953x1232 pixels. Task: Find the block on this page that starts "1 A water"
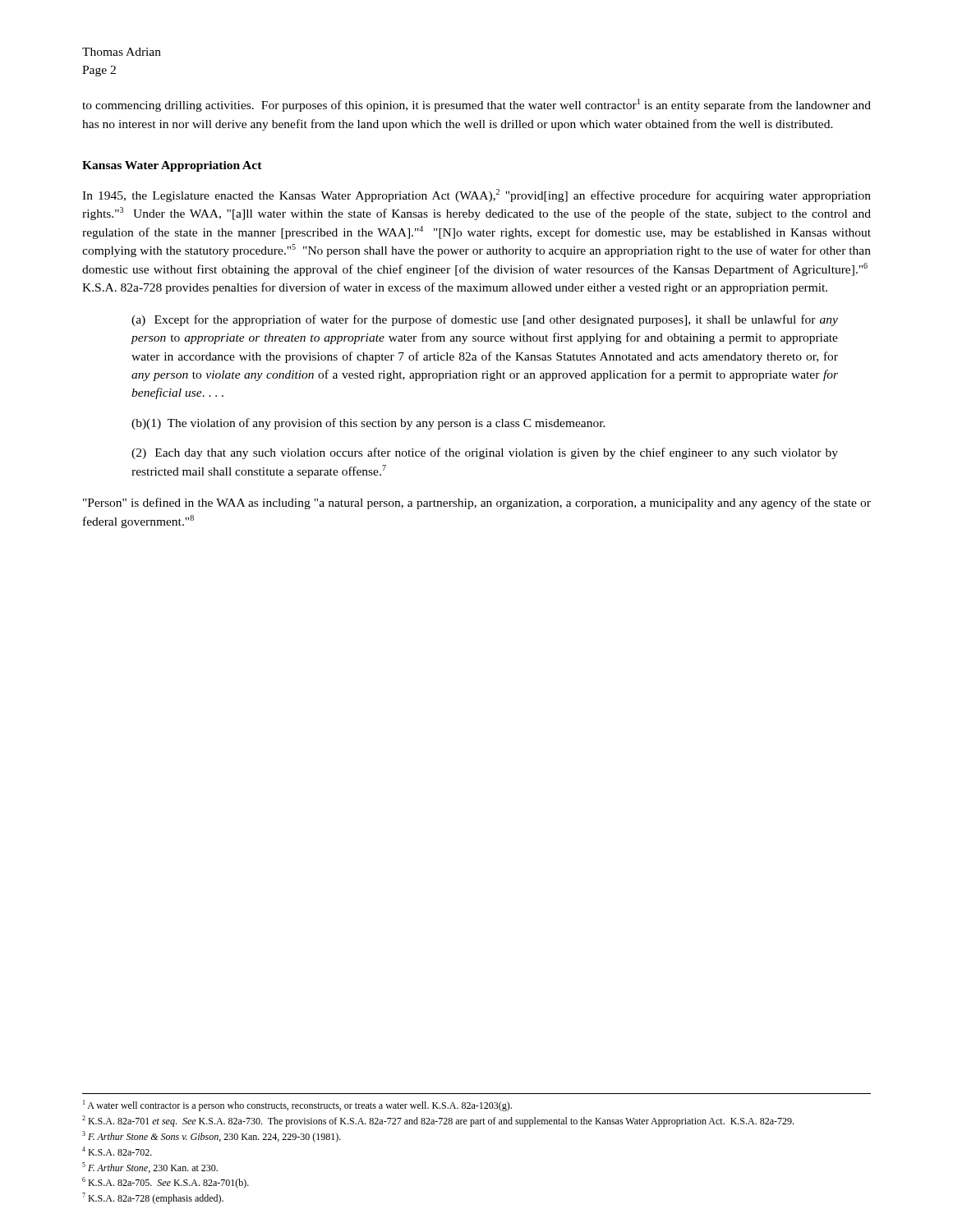[x=297, y=1105]
